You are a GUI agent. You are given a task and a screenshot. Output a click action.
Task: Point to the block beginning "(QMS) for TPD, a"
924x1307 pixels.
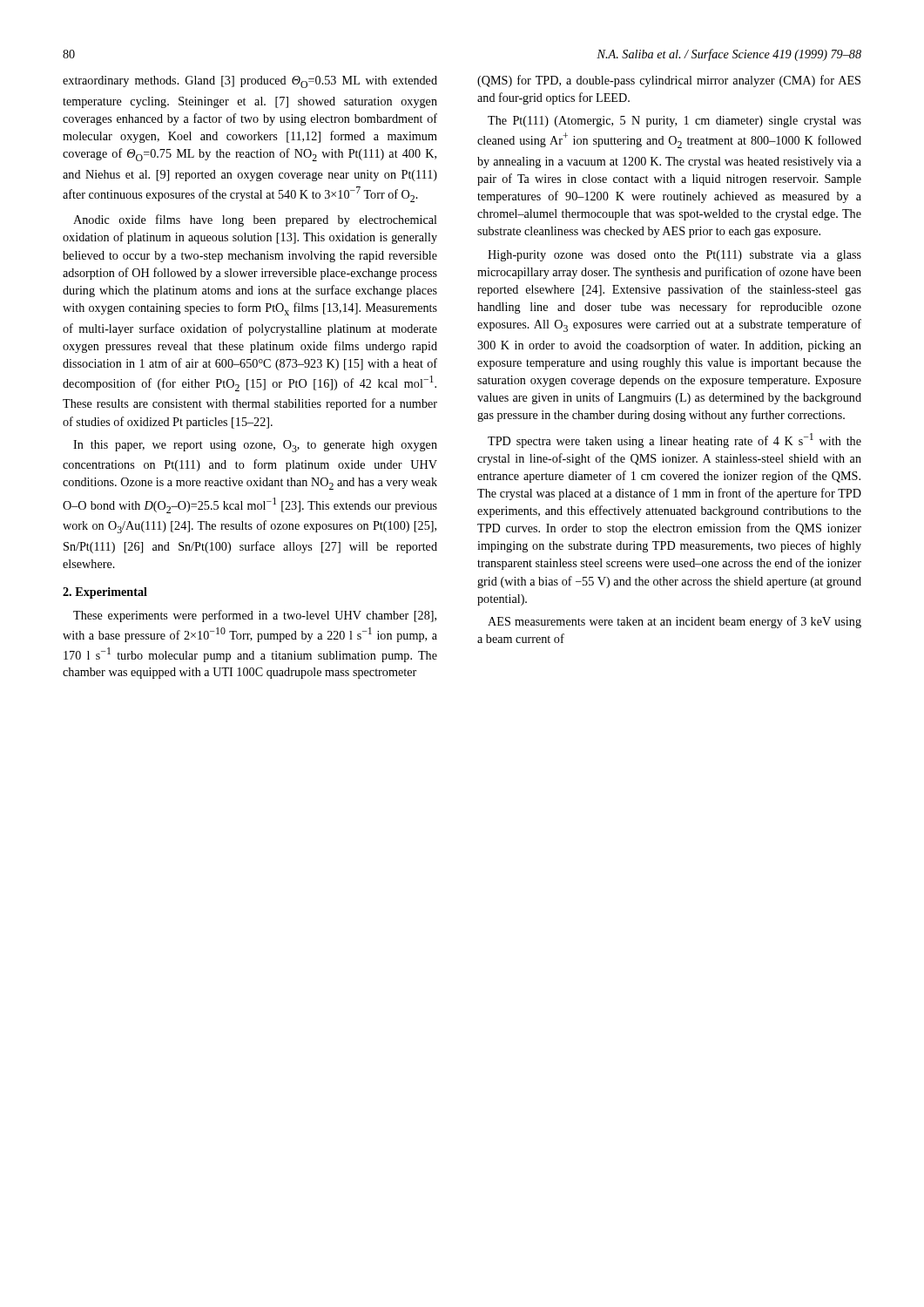tap(669, 89)
